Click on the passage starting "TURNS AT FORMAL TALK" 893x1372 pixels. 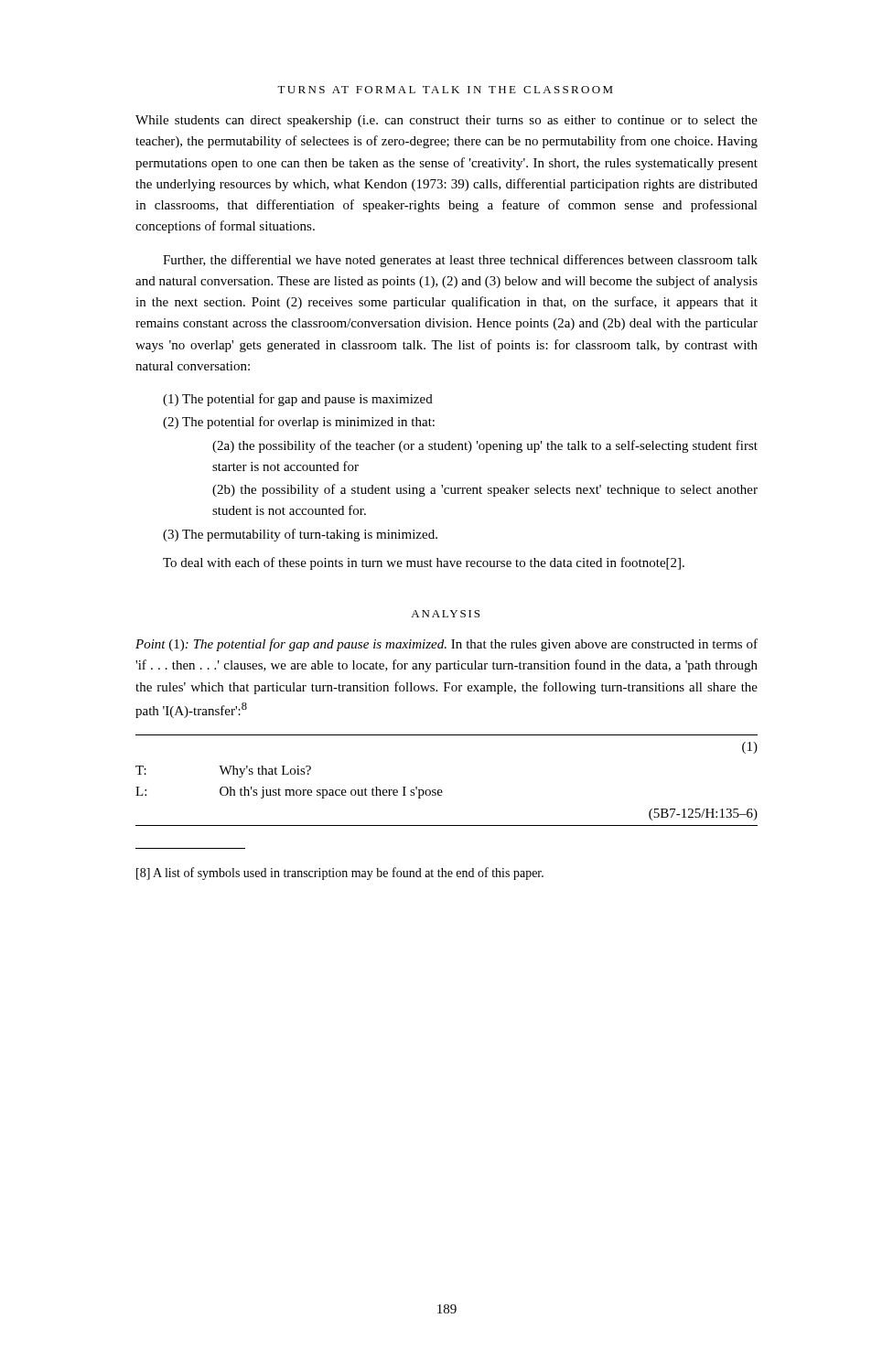446,89
